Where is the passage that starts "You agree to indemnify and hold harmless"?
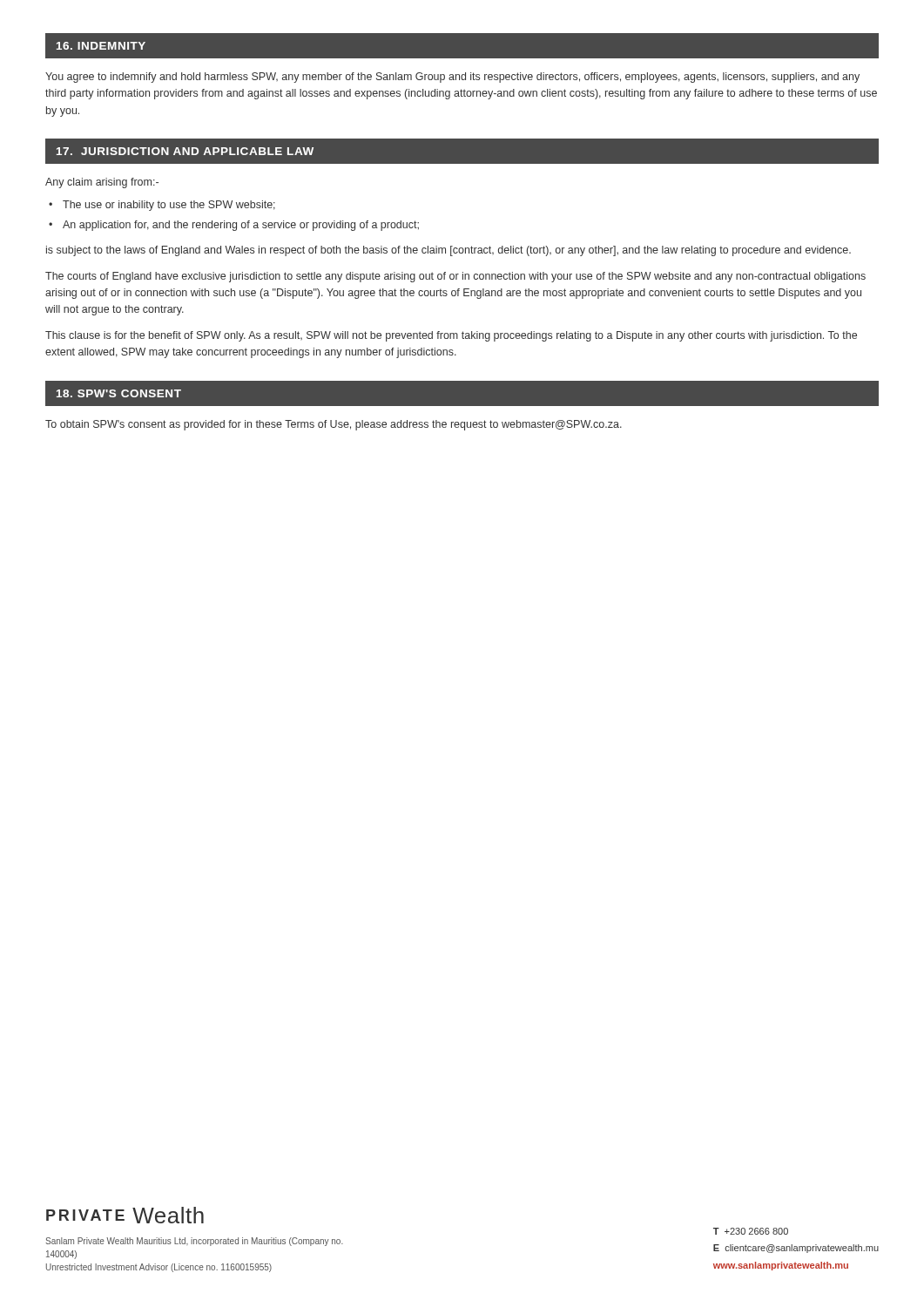Viewport: 924px width, 1307px height. point(461,94)
